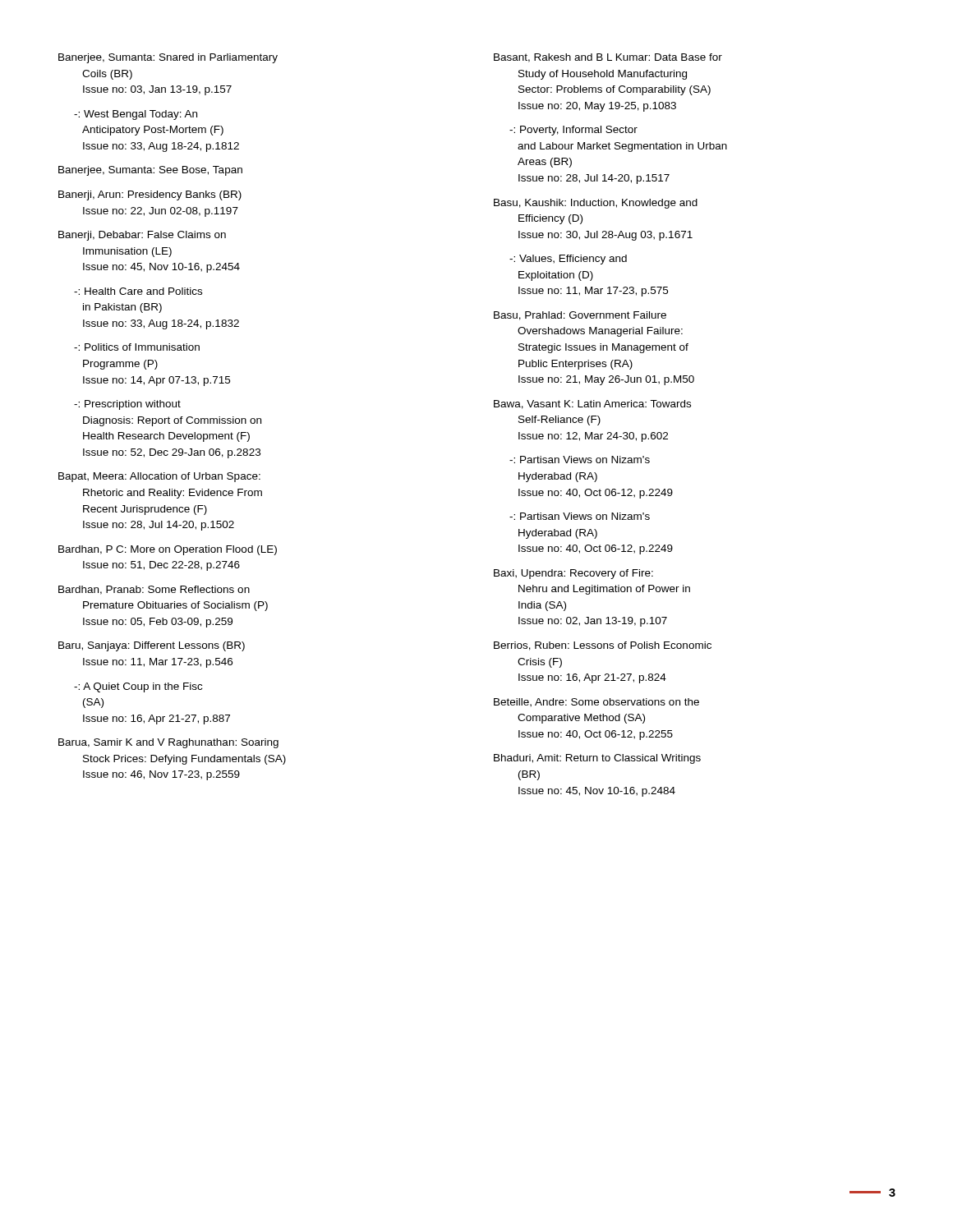Select the block starting "-: Politics of Immunisation"
Screen dimensions: 1232x953
(x=137, y=347)
